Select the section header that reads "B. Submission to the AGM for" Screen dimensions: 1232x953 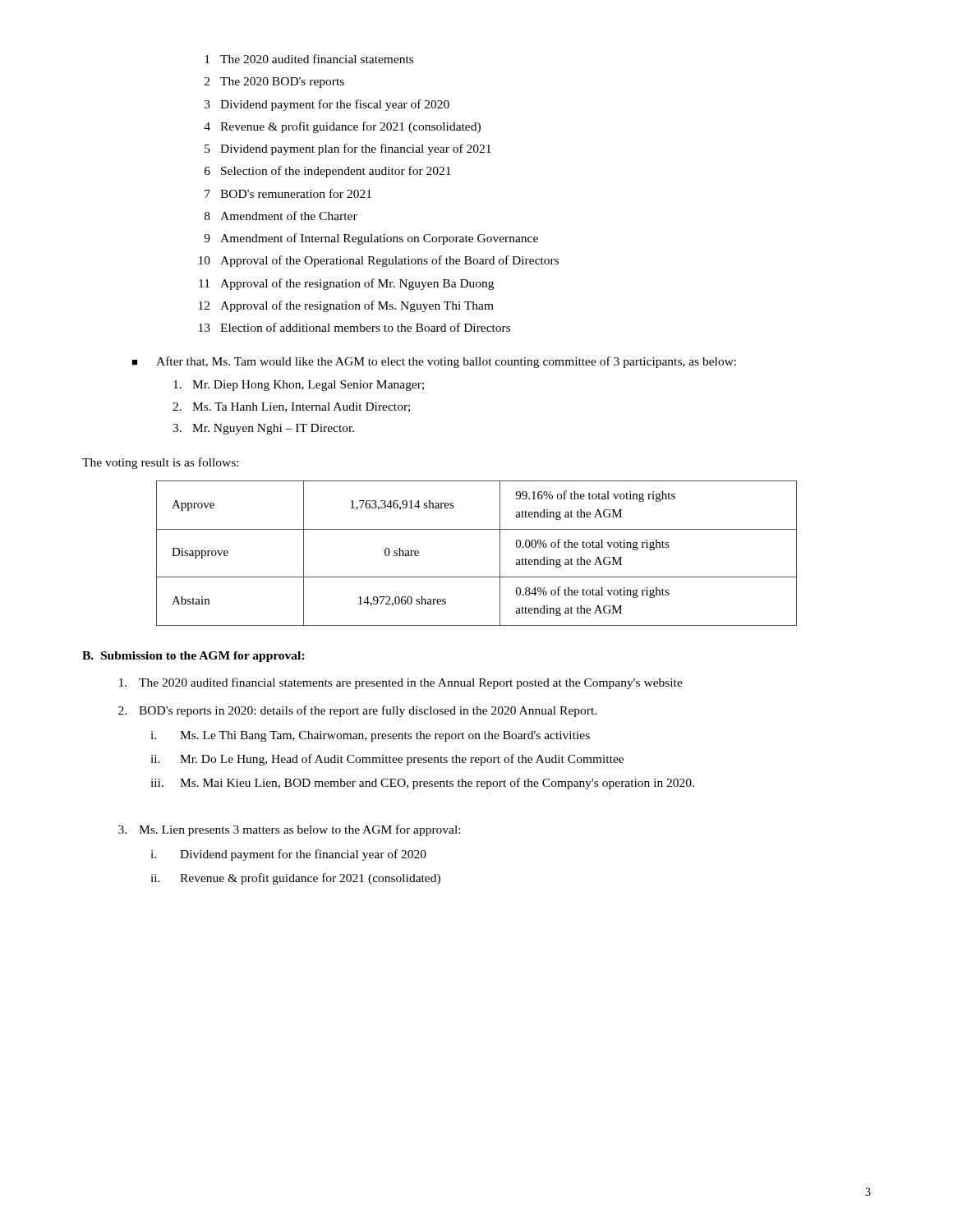click(x=194, y=655)
